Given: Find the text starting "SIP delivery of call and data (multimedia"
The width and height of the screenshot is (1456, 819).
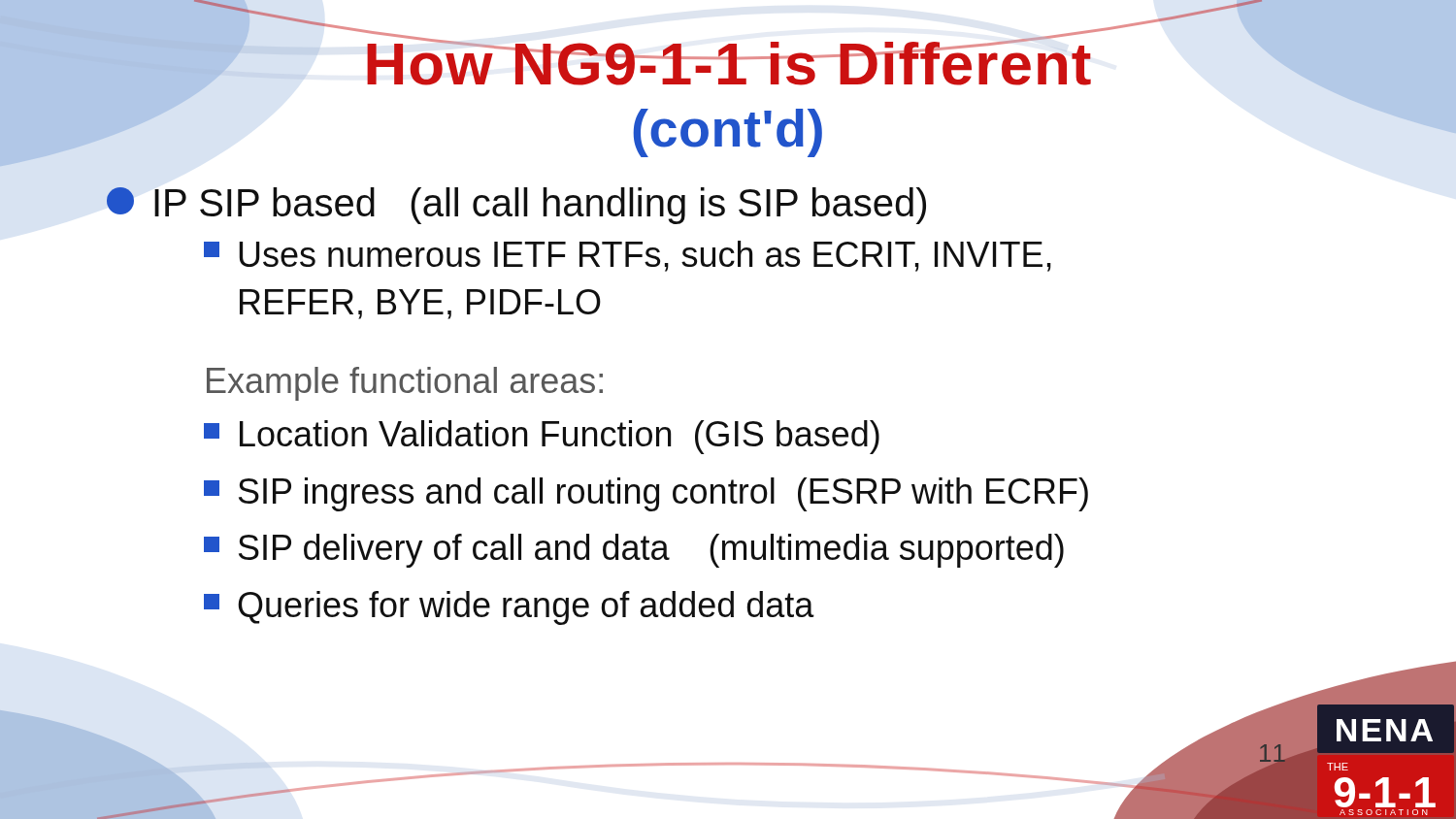Looking at the screenshot, I should [x=635, y=549].
